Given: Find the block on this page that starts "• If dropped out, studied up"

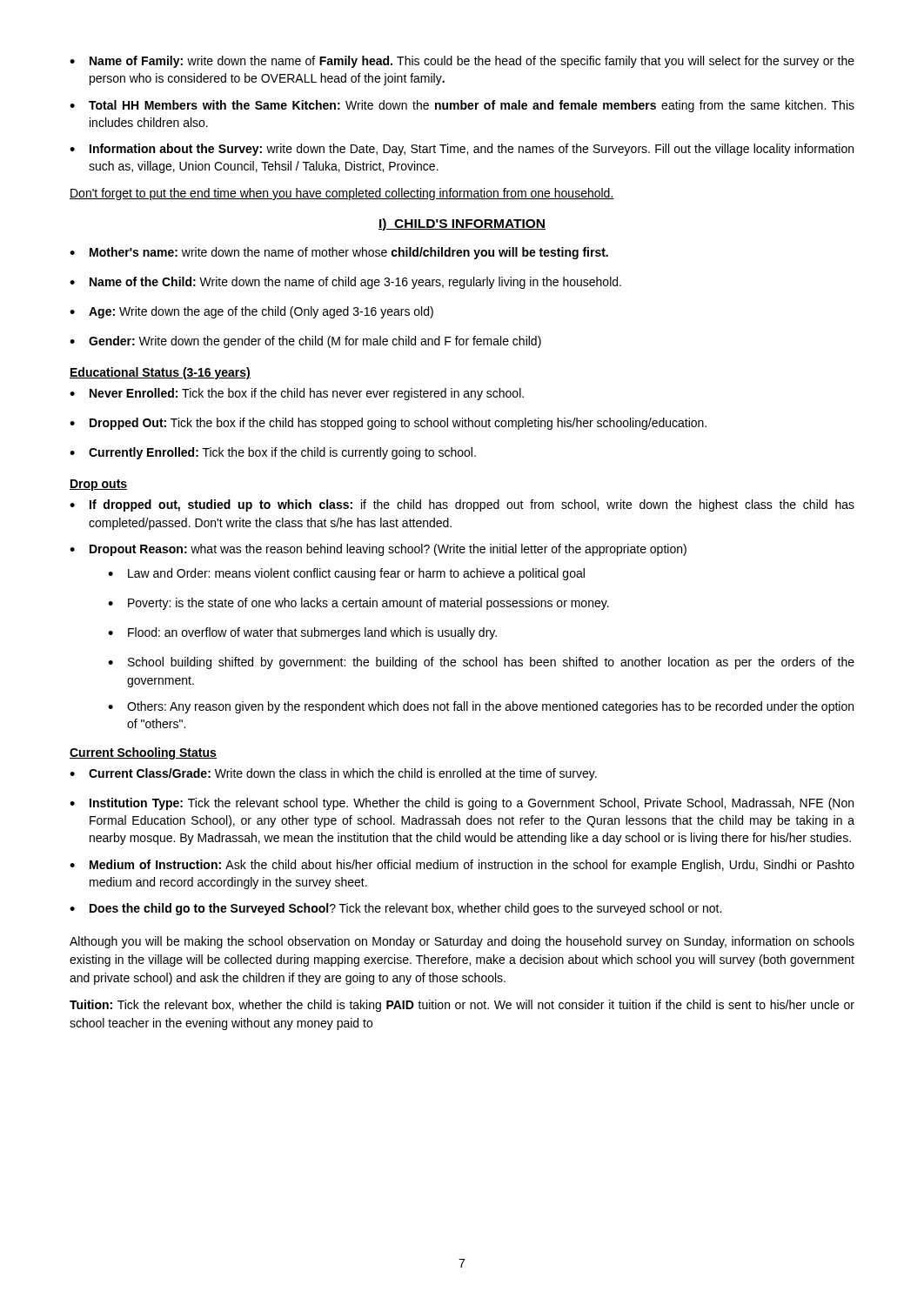Looking at the screenshot, I should [x=462, y=514].
